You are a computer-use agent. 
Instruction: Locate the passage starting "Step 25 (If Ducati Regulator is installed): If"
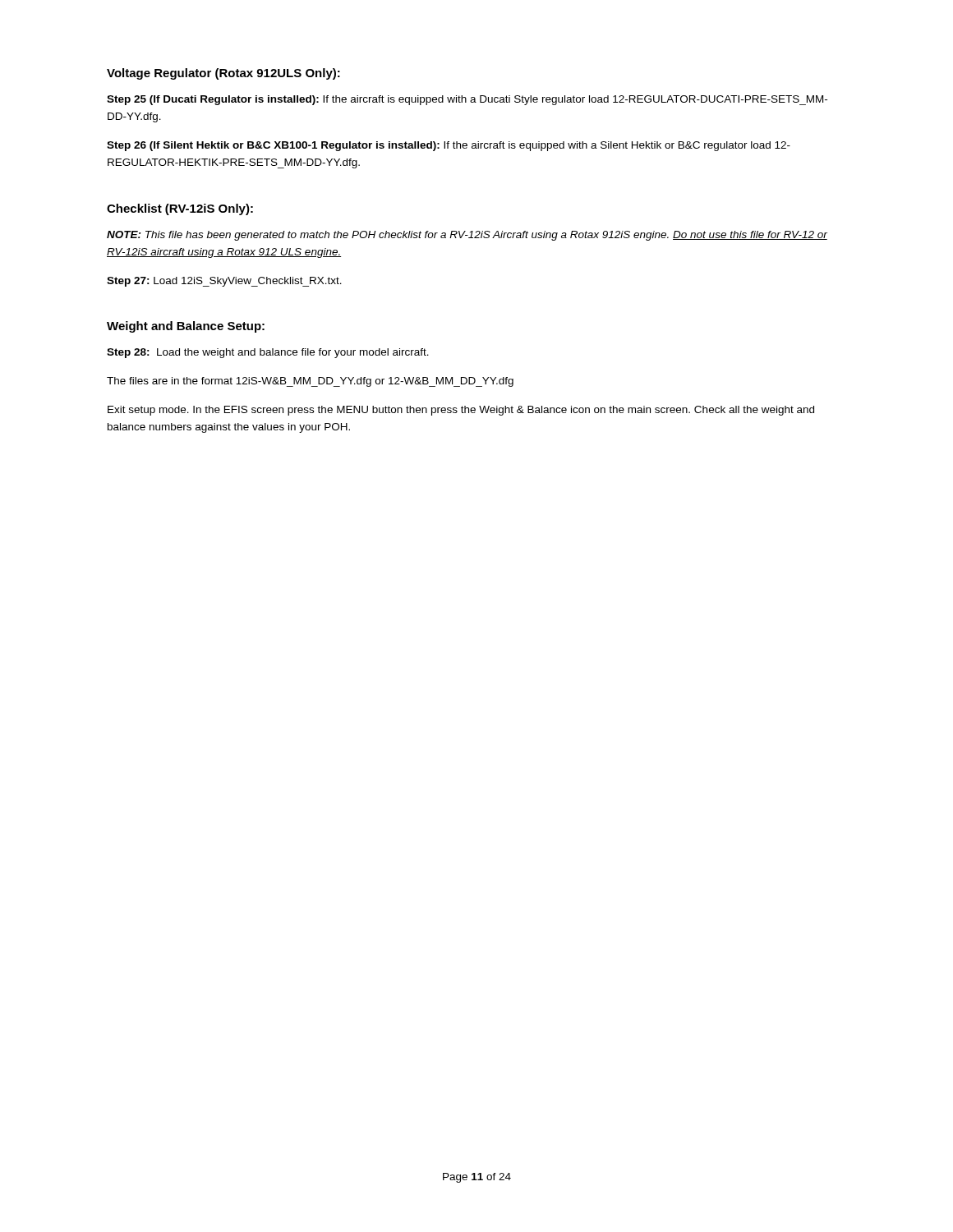point(467,108)
